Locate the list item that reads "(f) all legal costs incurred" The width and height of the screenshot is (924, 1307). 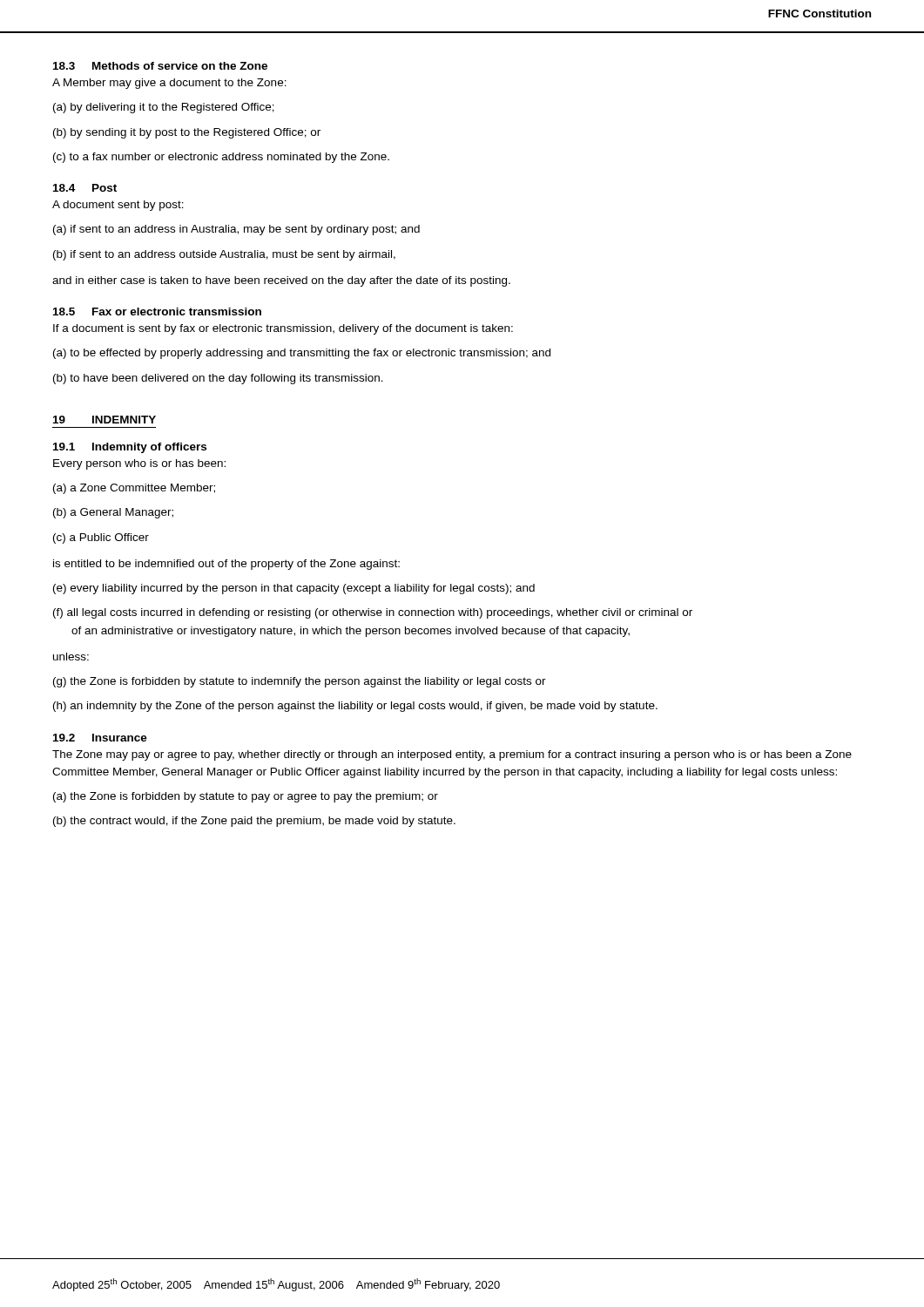[372, 623]
